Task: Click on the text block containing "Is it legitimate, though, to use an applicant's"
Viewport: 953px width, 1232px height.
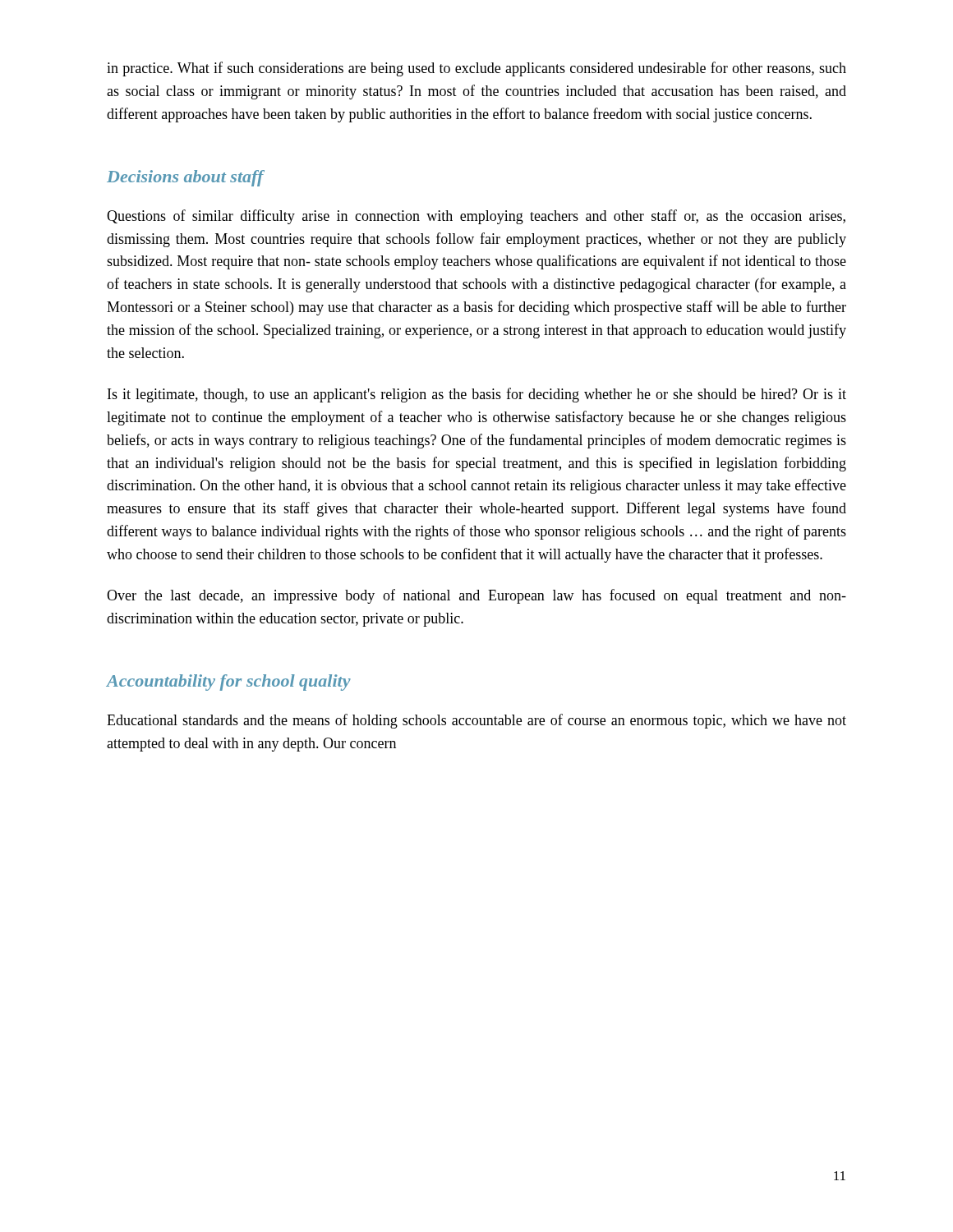Action: [x=476, y=474]
